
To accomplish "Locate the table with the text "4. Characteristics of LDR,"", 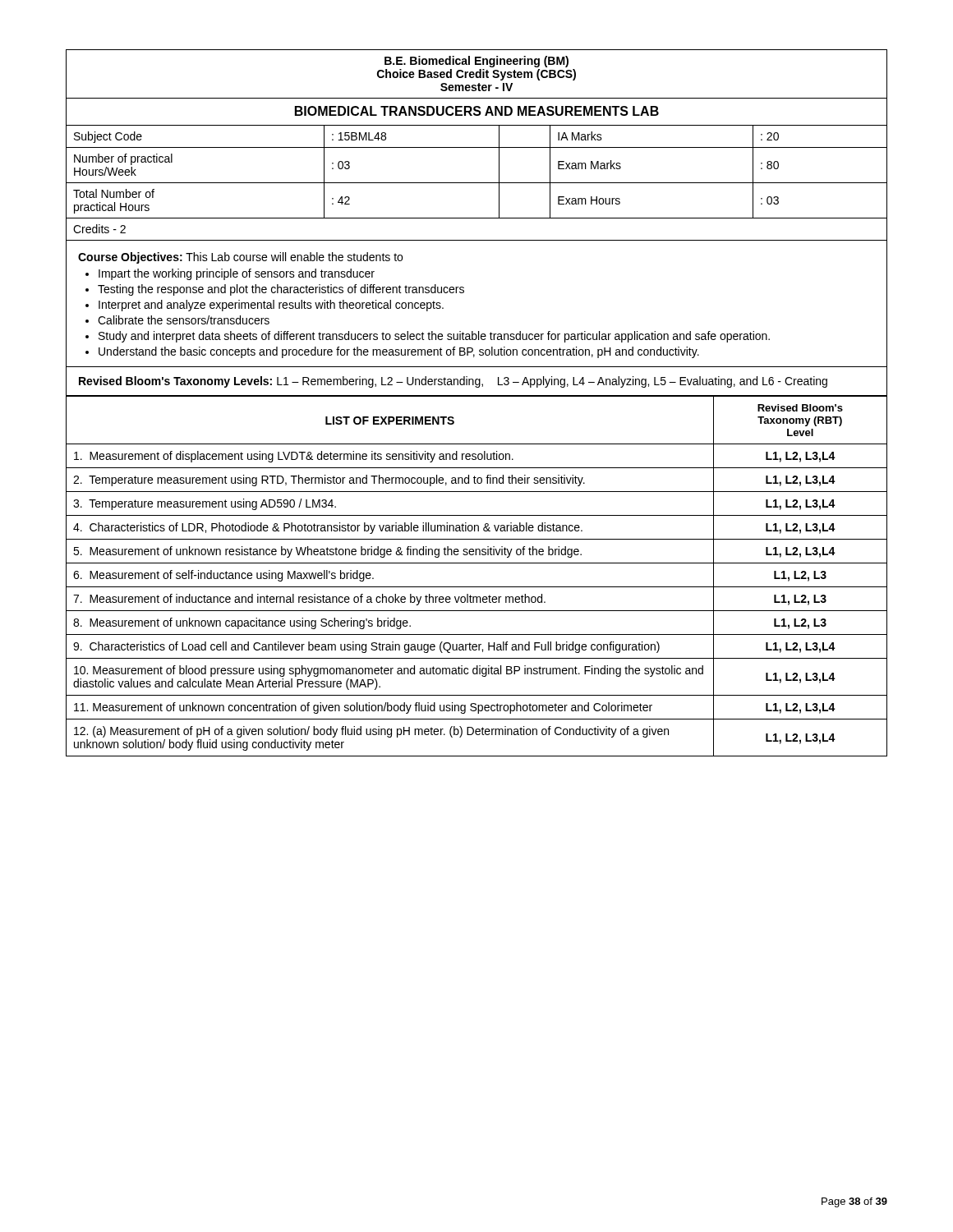I will coord(476,576).
